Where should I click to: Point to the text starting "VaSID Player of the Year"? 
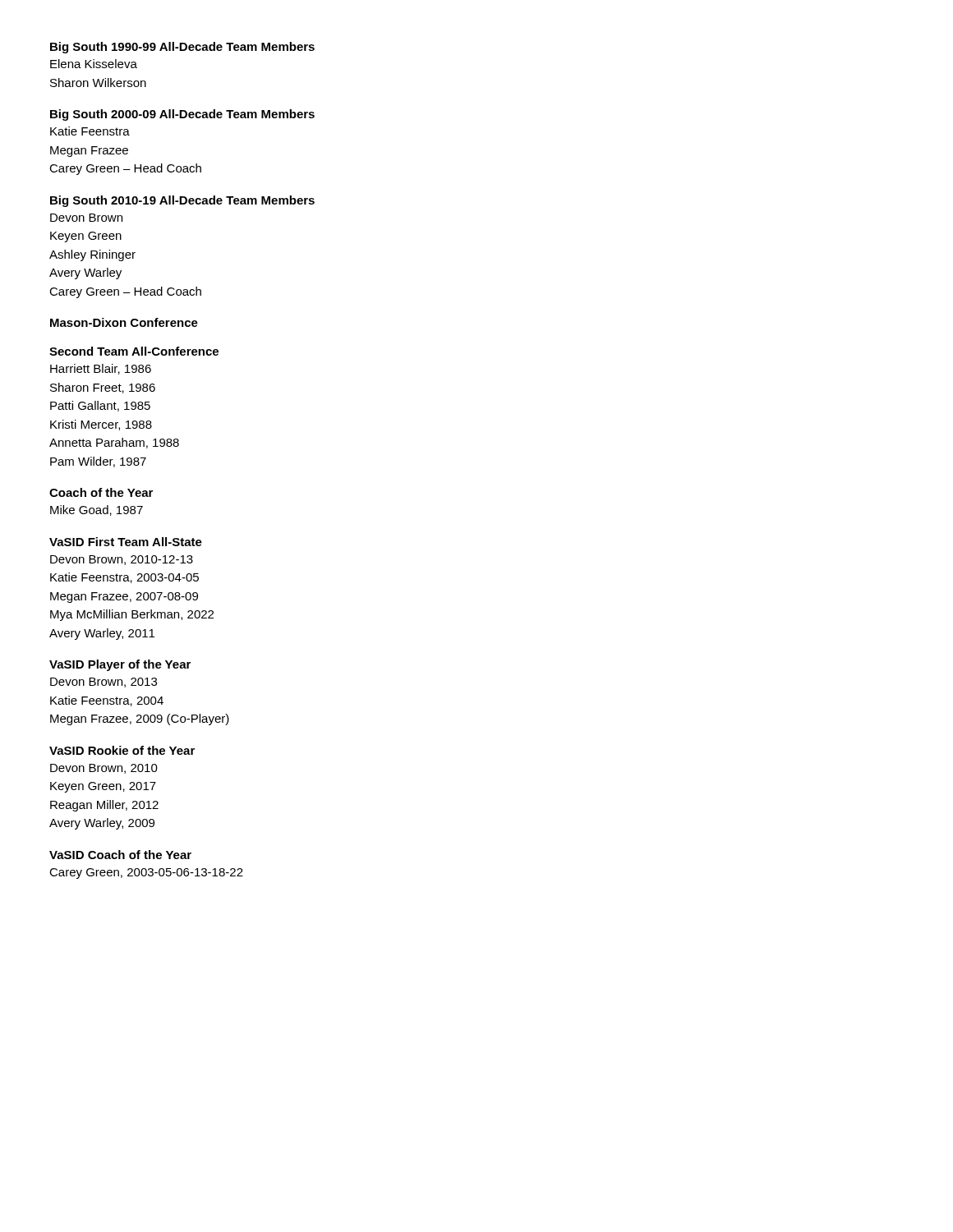pyautogui.click(x=120, y=664)
